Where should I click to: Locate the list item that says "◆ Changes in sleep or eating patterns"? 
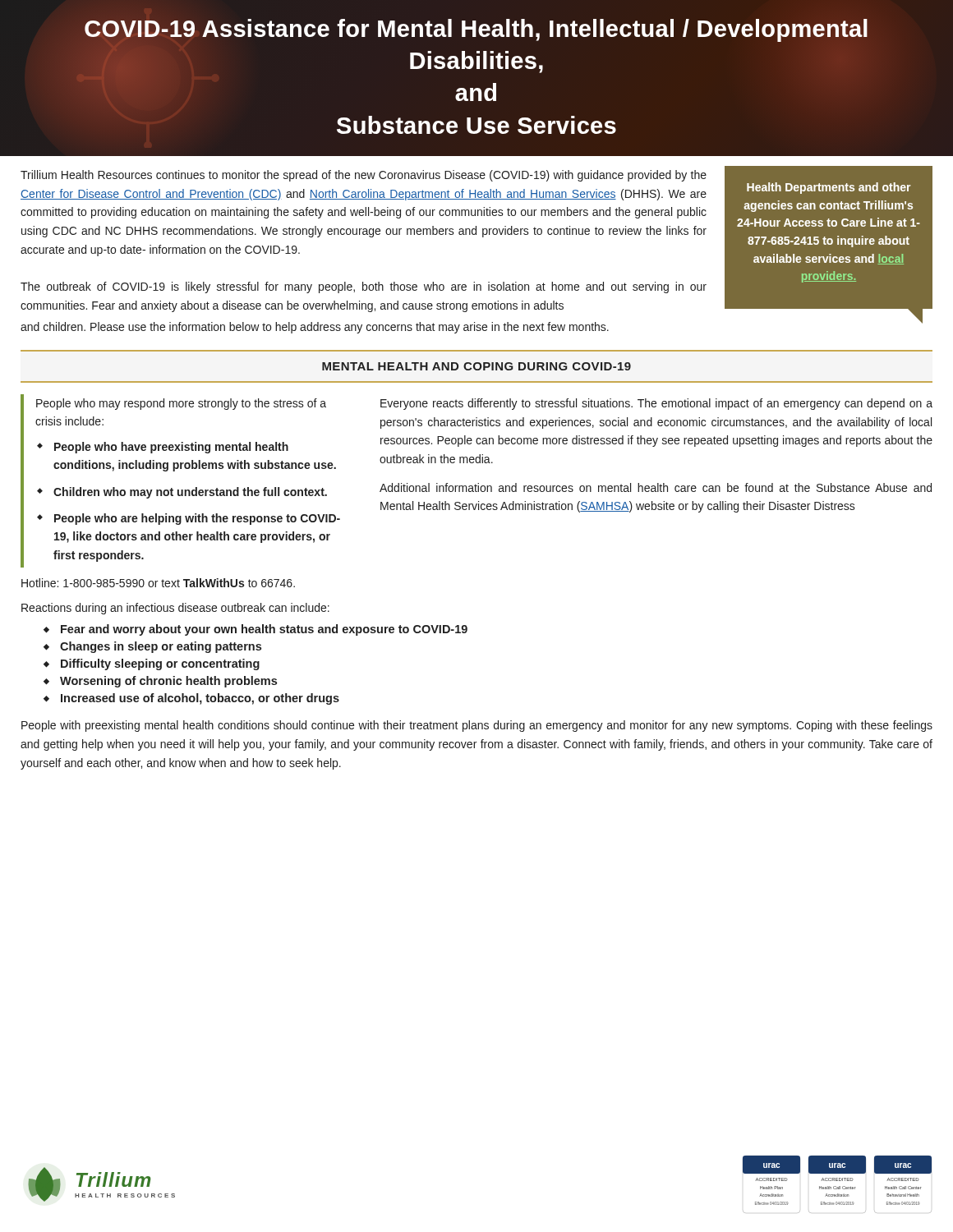153,646
